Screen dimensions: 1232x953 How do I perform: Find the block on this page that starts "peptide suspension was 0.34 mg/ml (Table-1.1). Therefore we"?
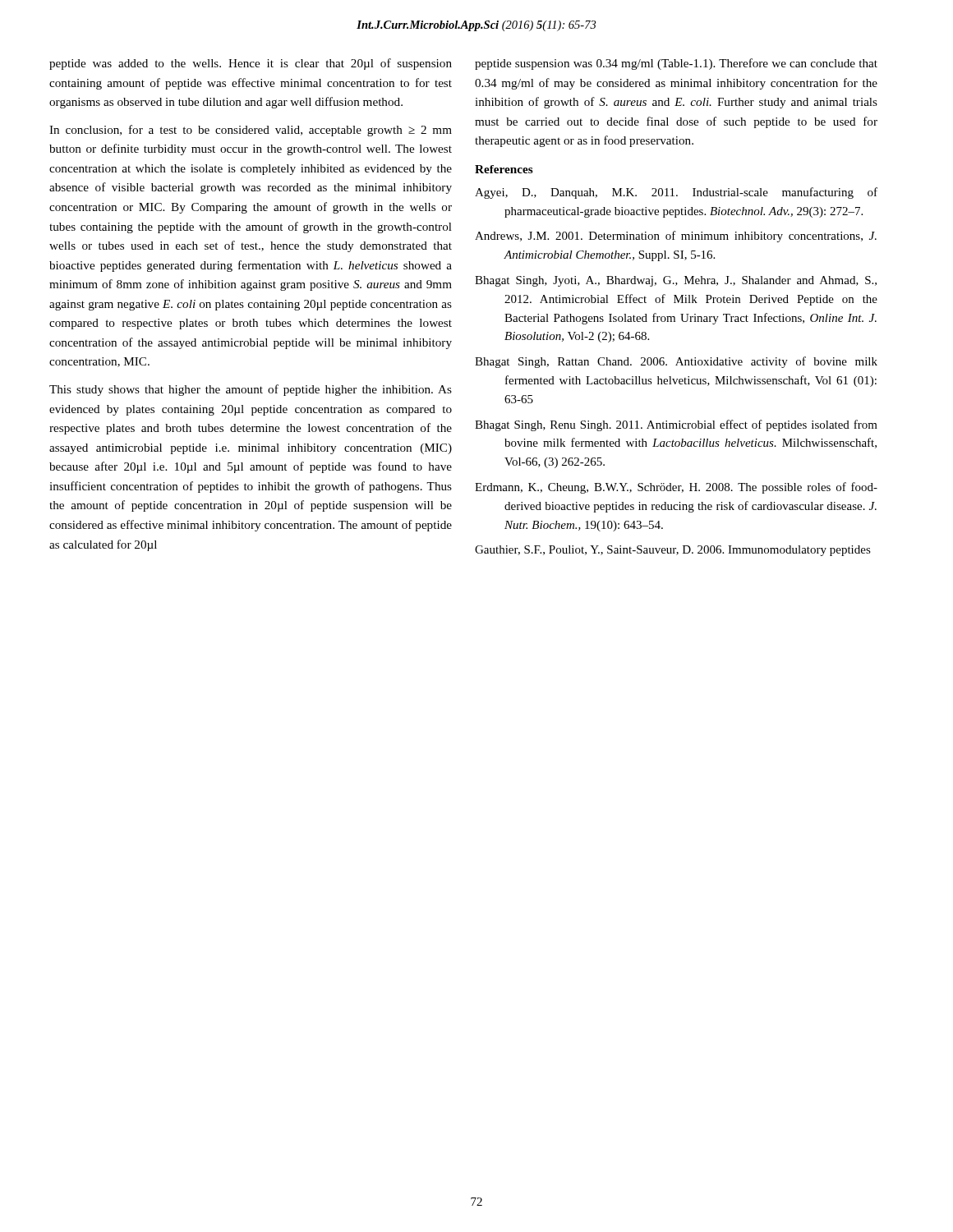coord(676,102)
